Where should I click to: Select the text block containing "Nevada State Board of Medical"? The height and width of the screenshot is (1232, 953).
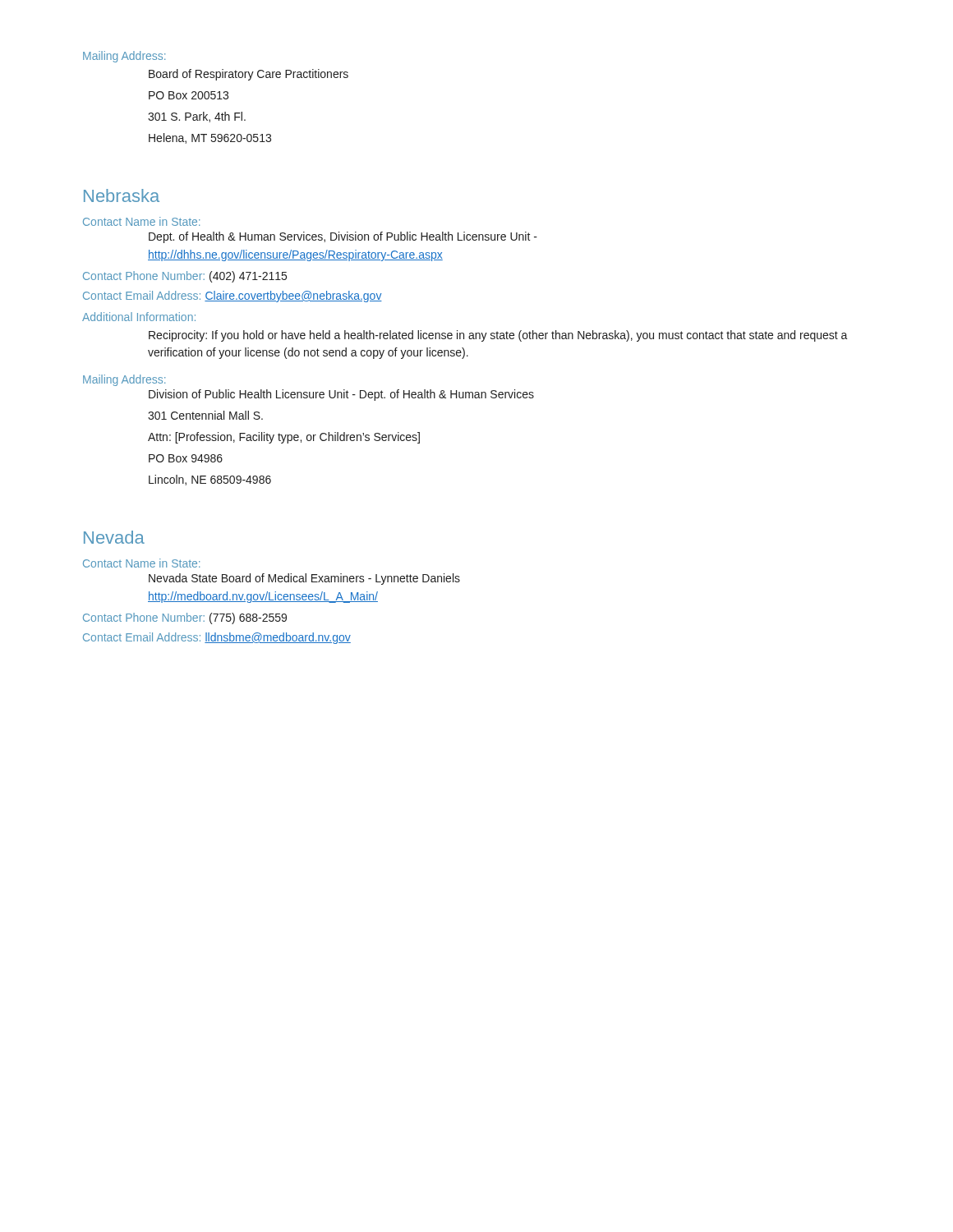click(304, 578)
